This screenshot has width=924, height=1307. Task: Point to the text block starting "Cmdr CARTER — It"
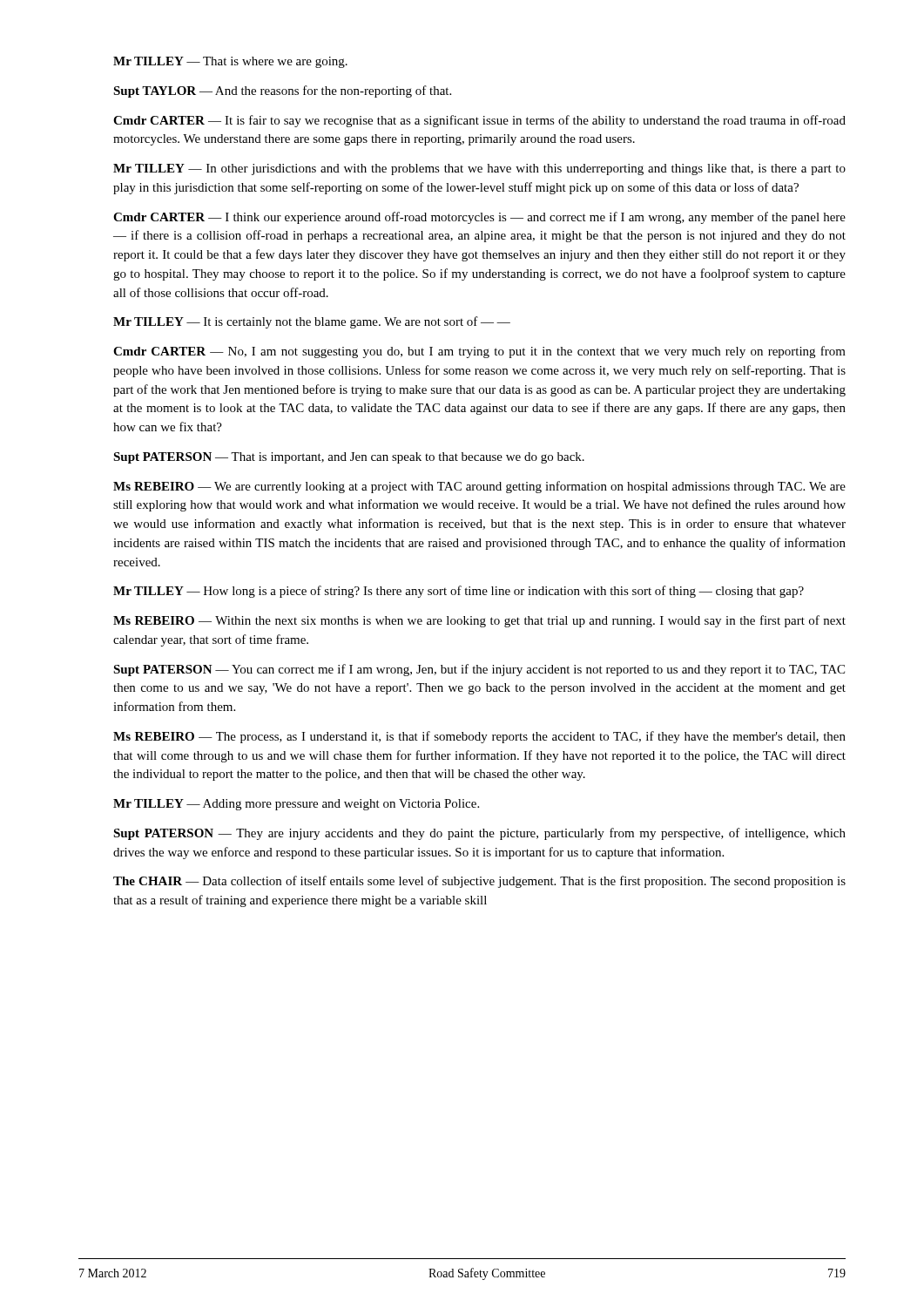click(x=479, y=129)
